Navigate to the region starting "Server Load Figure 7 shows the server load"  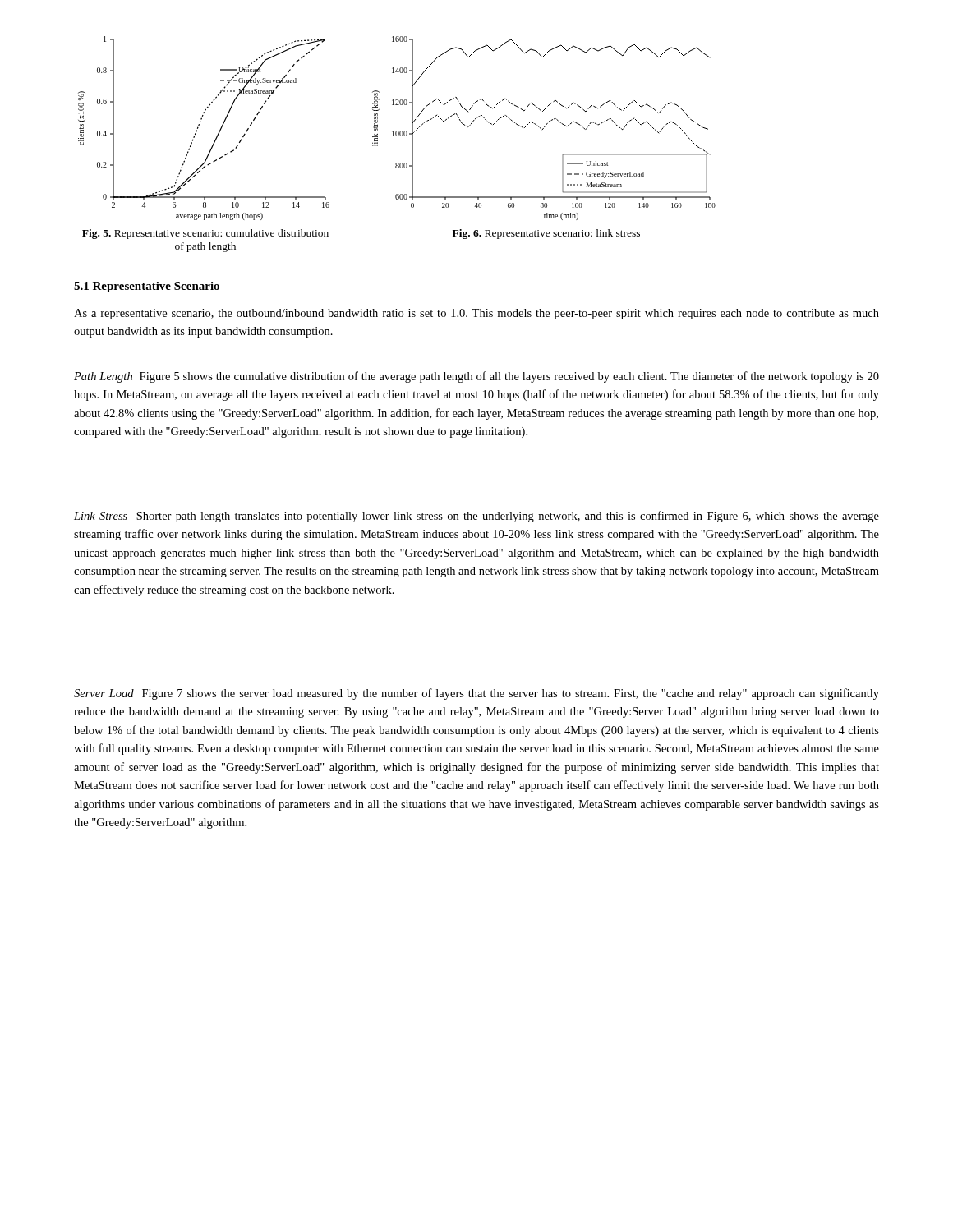[x=476, y=758]
